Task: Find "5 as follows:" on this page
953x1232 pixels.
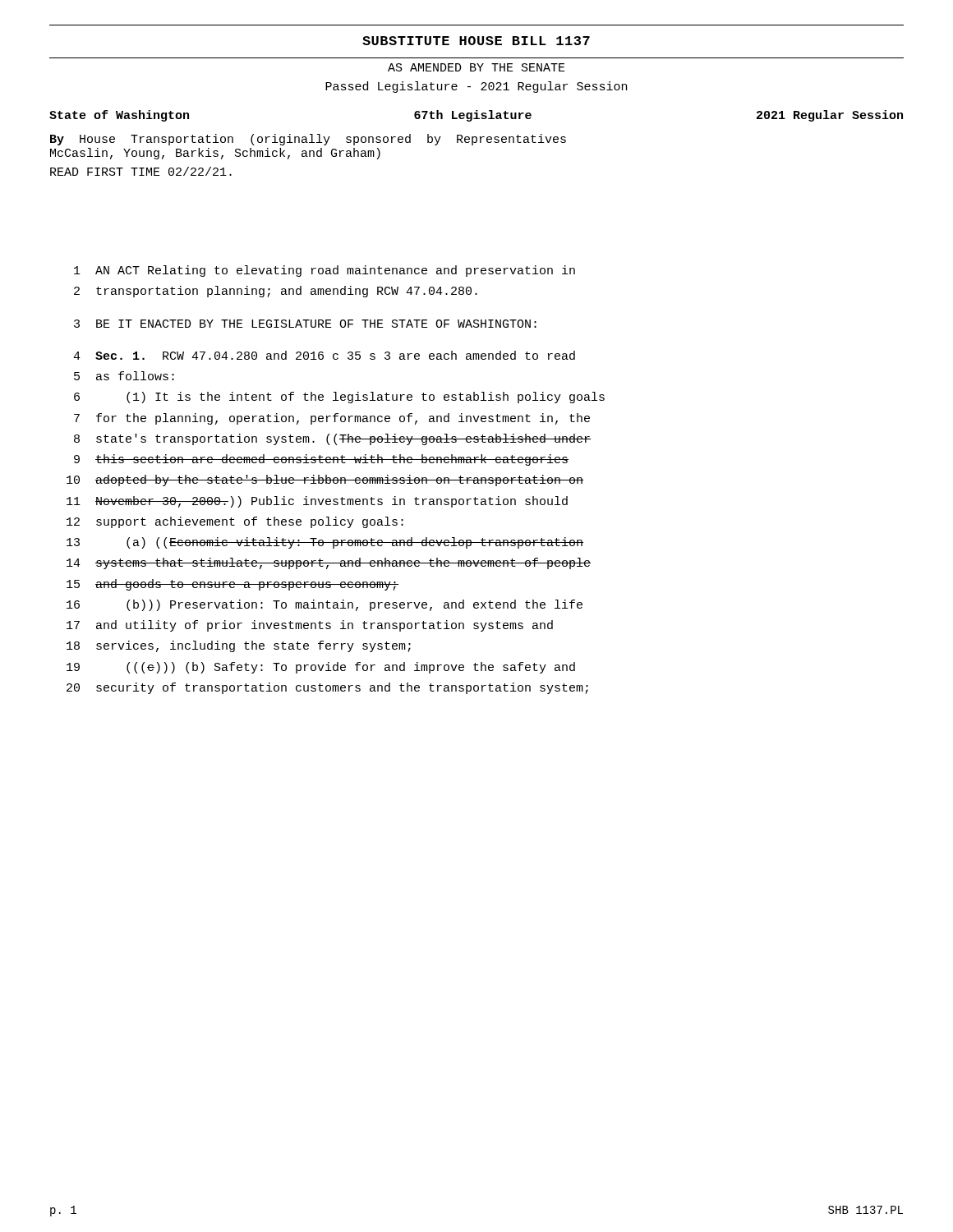Action: (124, 376)
